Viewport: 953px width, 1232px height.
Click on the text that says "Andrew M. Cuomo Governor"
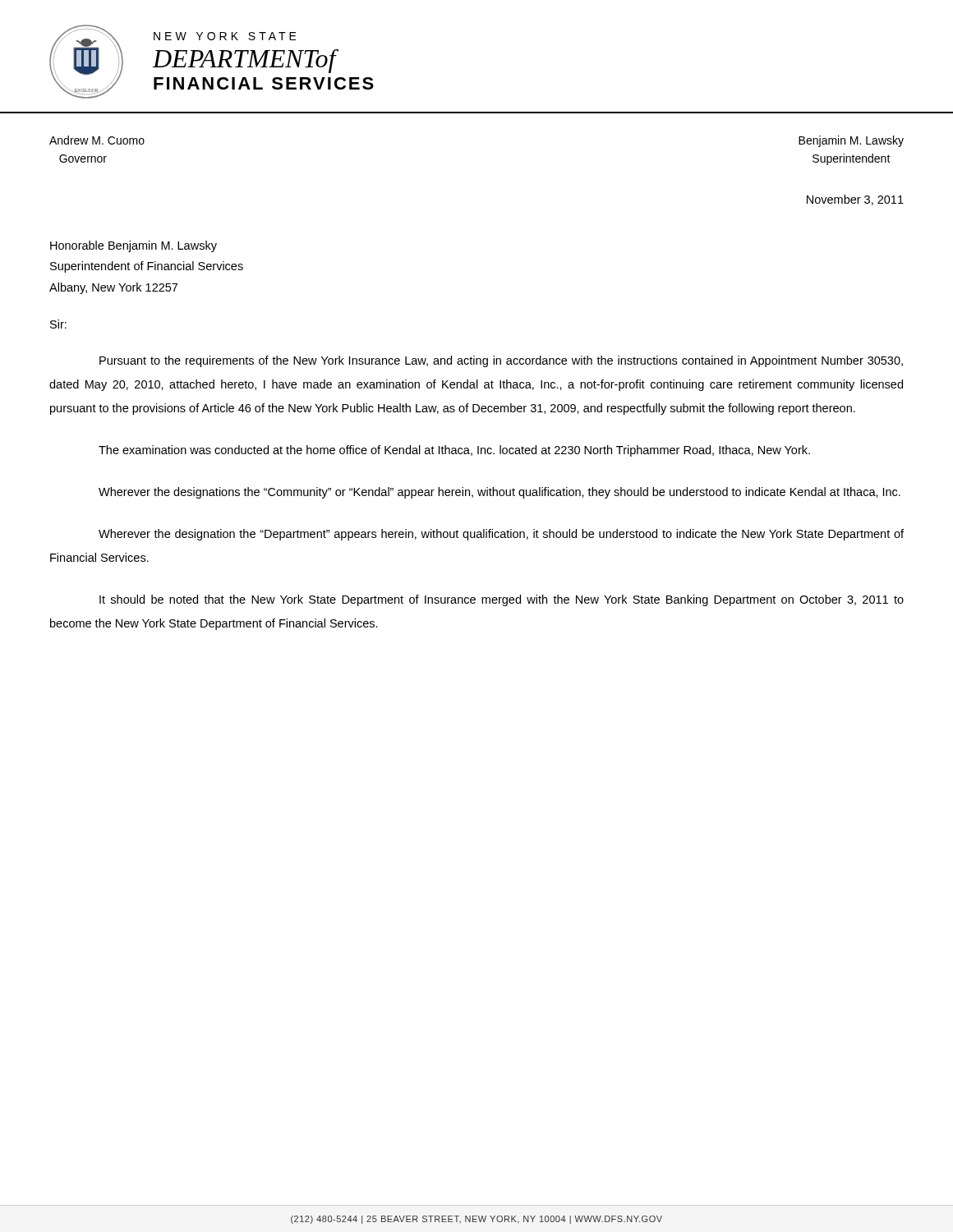pos(97,150)
